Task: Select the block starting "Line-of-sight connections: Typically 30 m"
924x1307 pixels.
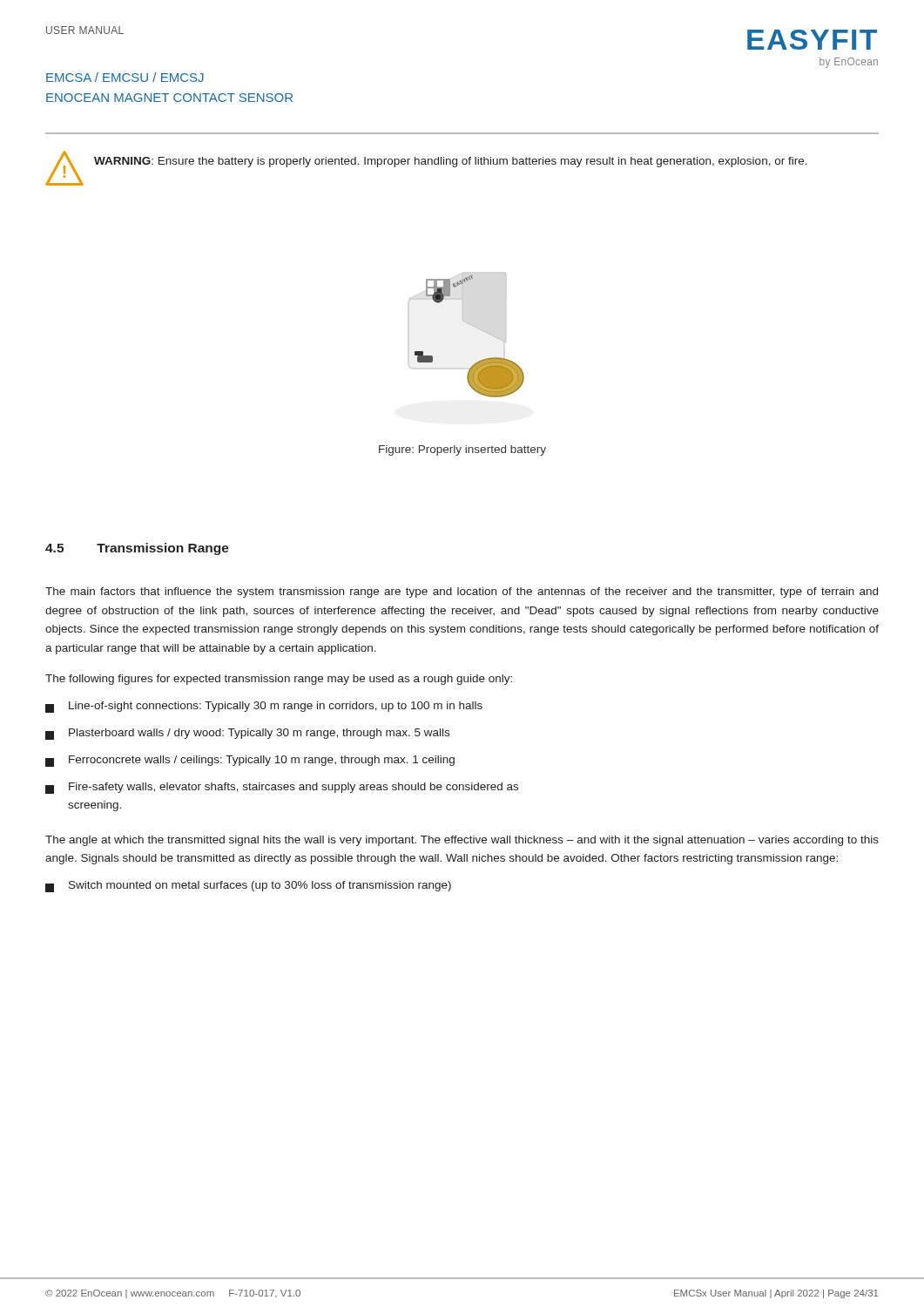Action: (462, 708)
